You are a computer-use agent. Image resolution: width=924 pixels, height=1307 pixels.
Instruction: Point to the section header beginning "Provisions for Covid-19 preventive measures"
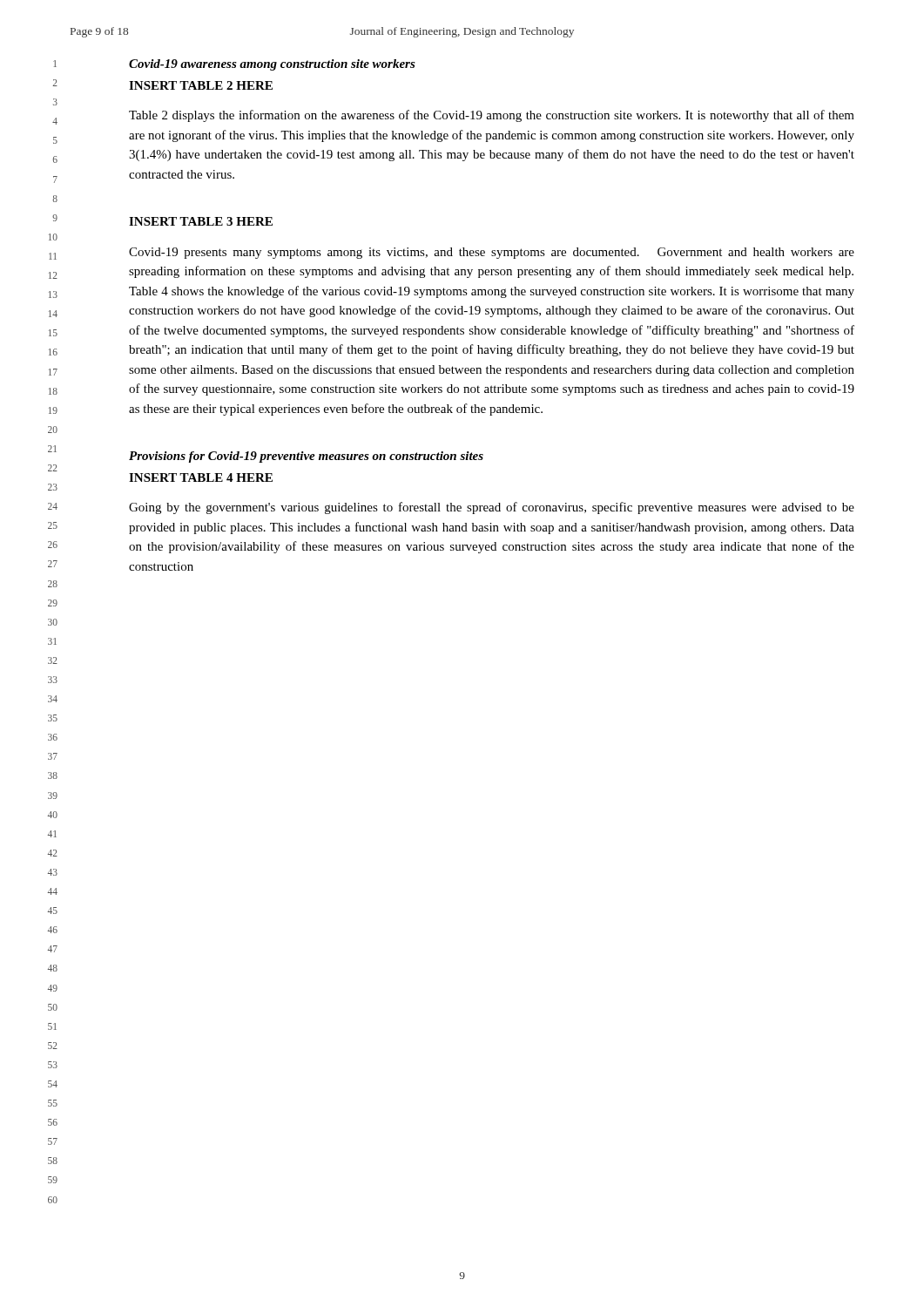306,456
